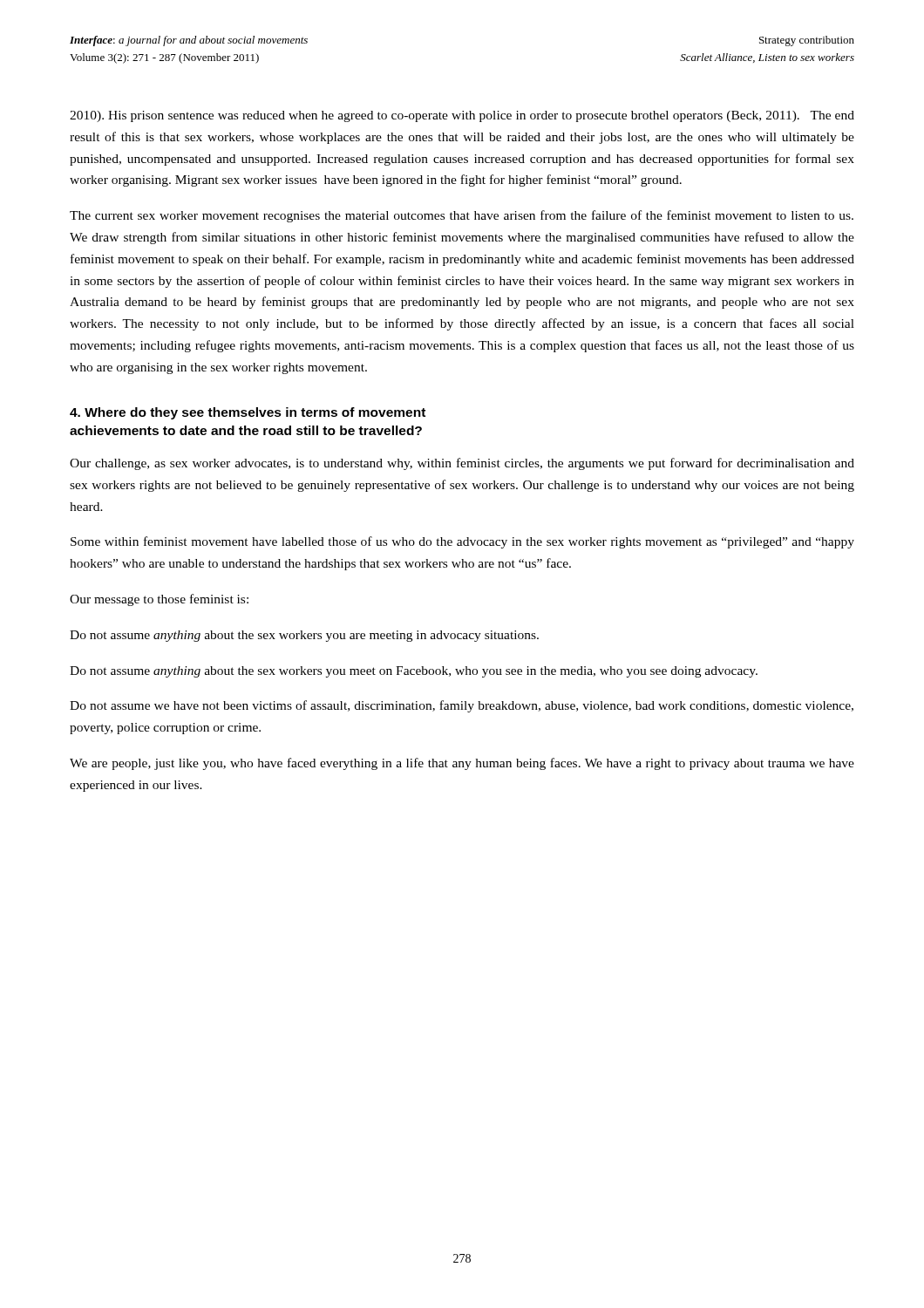
Task: Select the passage starting "The current sex worker movement"
Action: coord(462,292)
